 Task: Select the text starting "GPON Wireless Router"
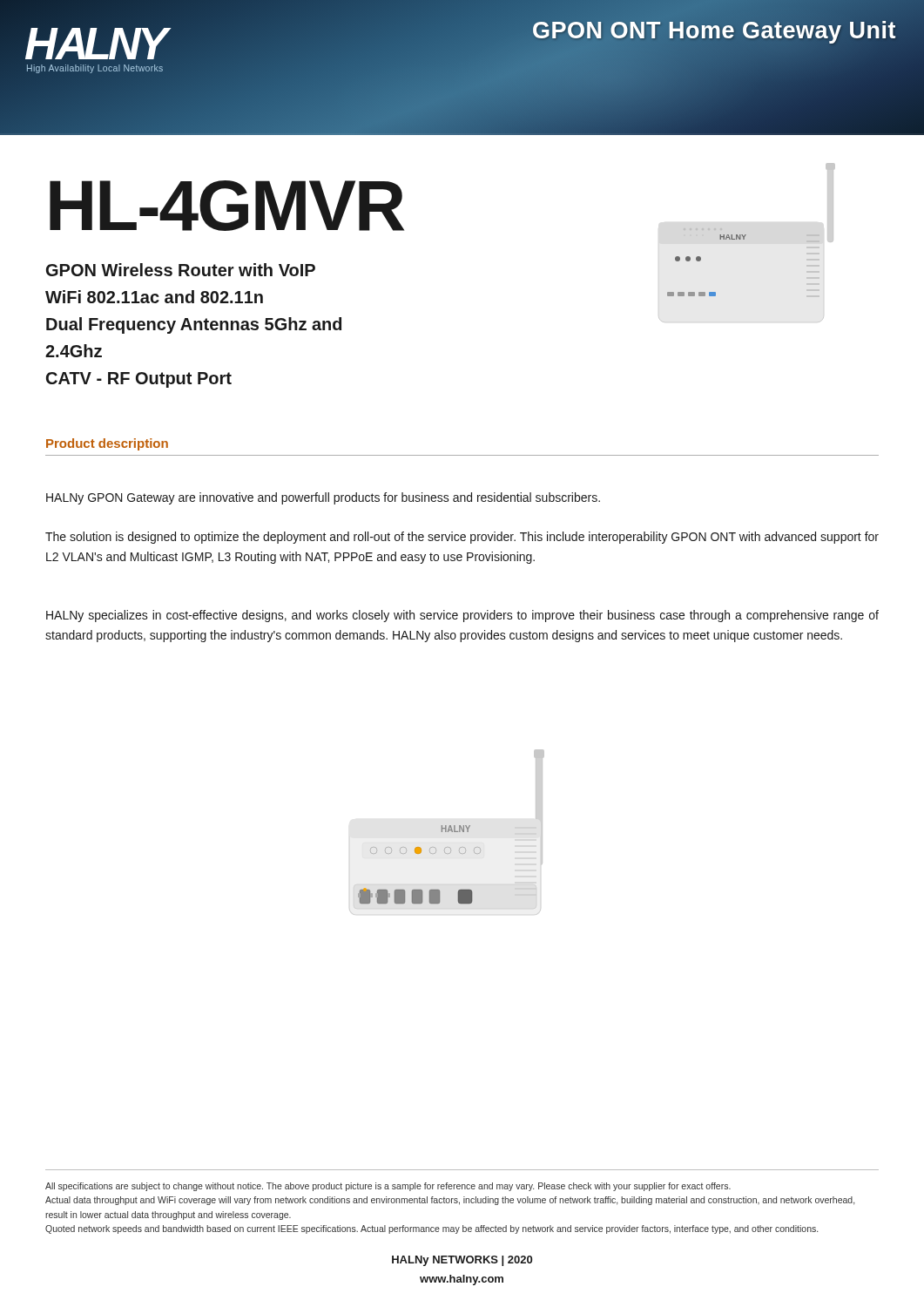[194, 324]
